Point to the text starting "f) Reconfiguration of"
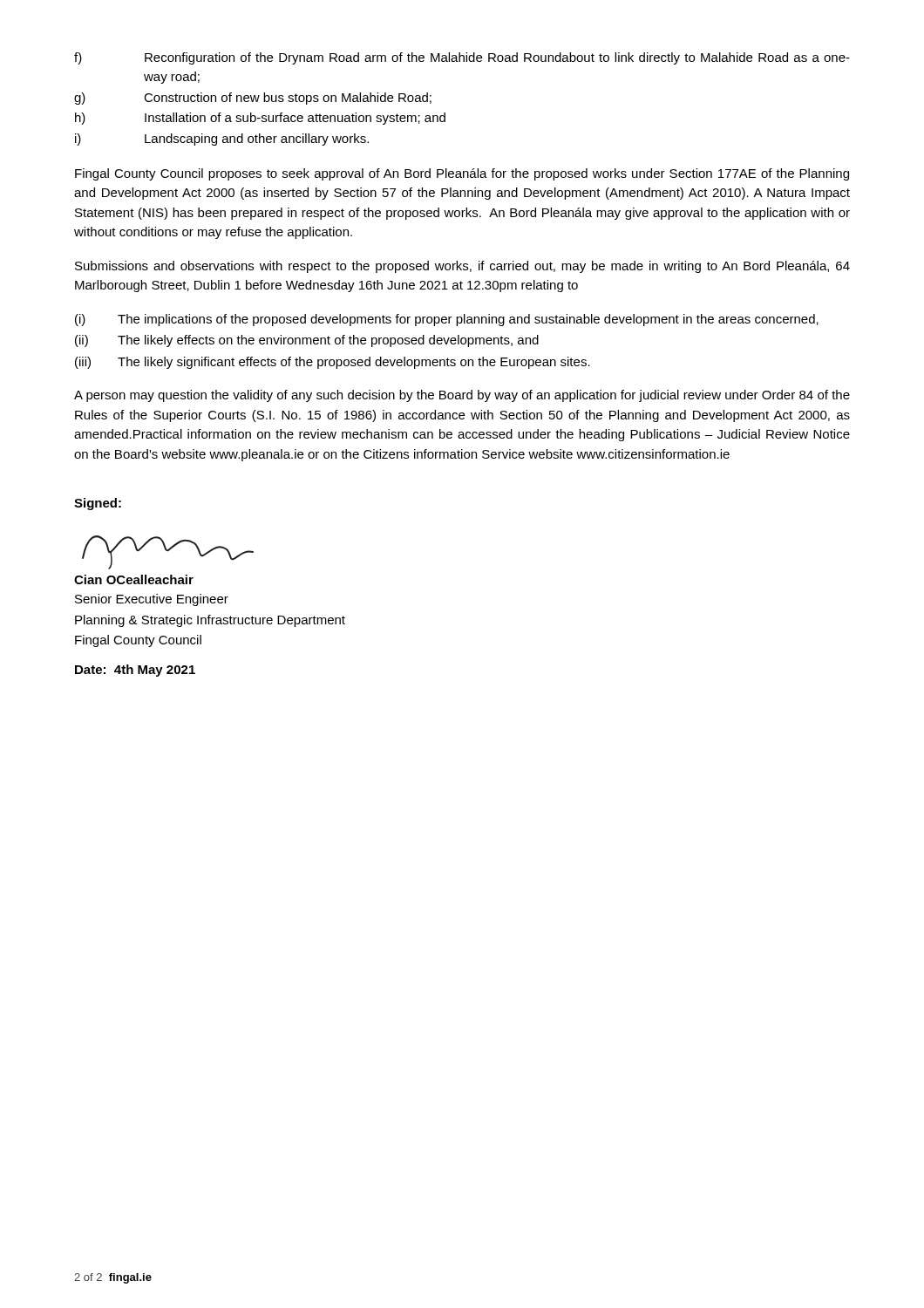924x1308 pixels. coord(462,67)
